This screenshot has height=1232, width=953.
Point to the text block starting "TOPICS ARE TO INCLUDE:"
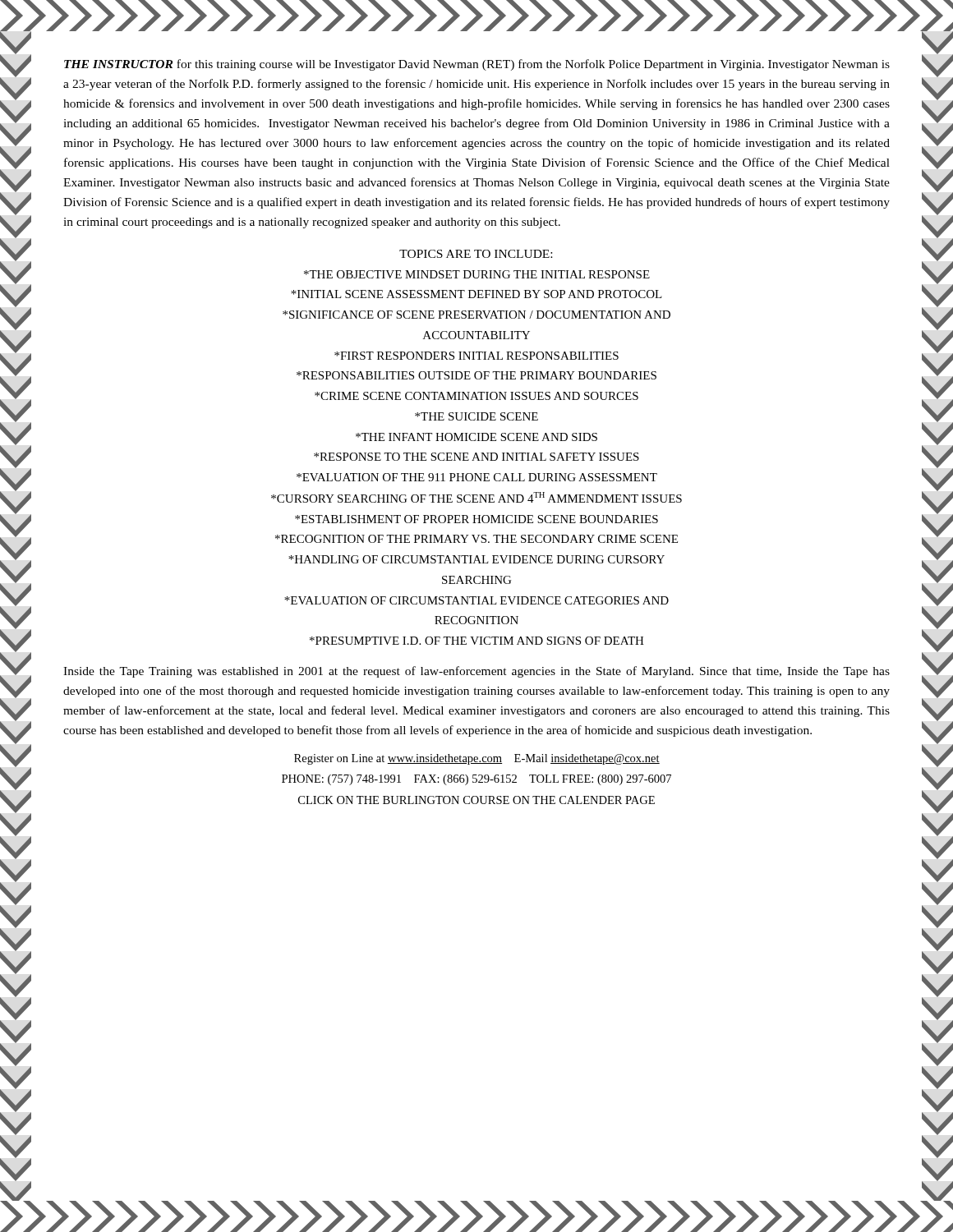[x=476, y=253]
